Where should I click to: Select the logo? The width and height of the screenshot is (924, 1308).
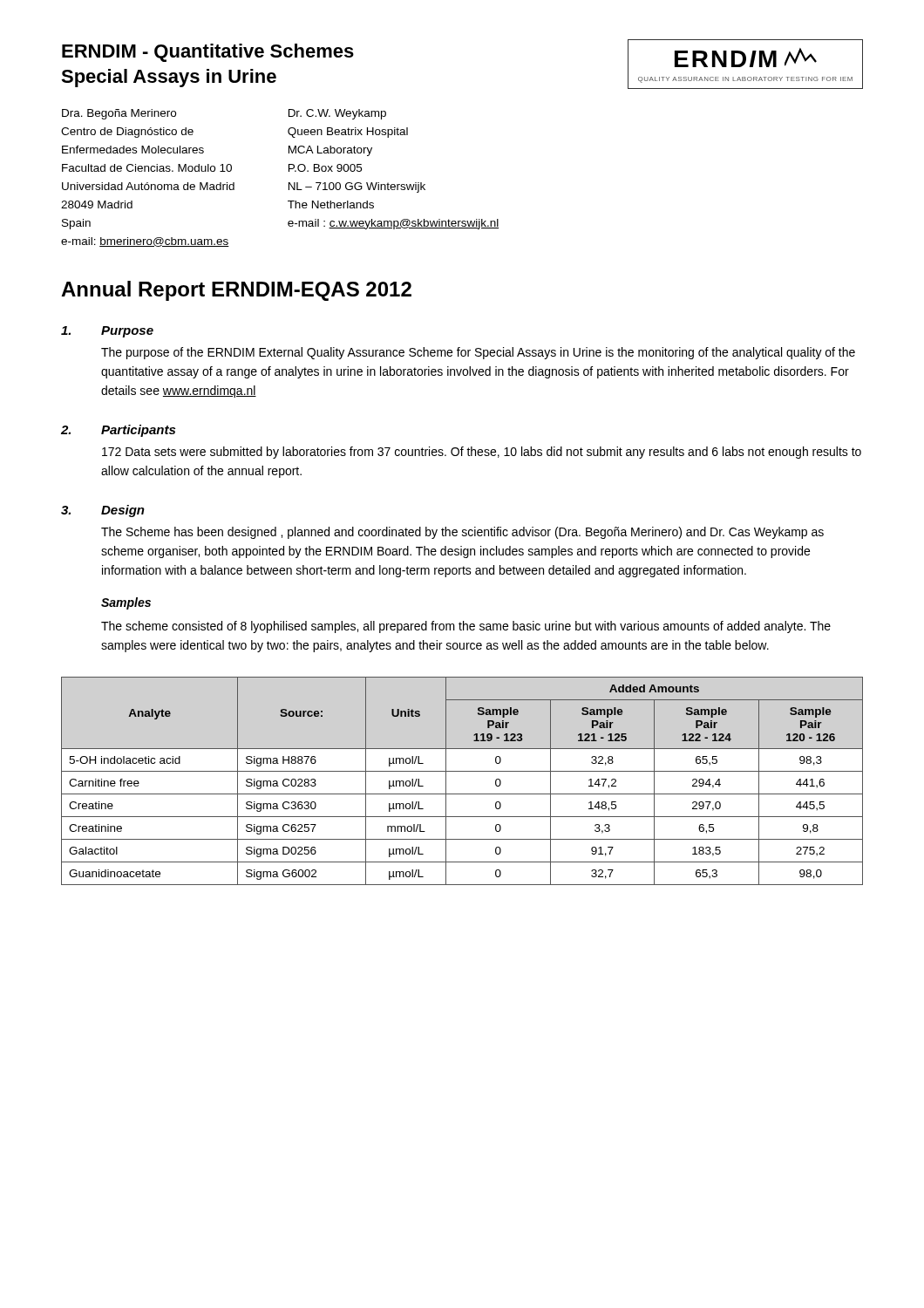click(746, 64)
